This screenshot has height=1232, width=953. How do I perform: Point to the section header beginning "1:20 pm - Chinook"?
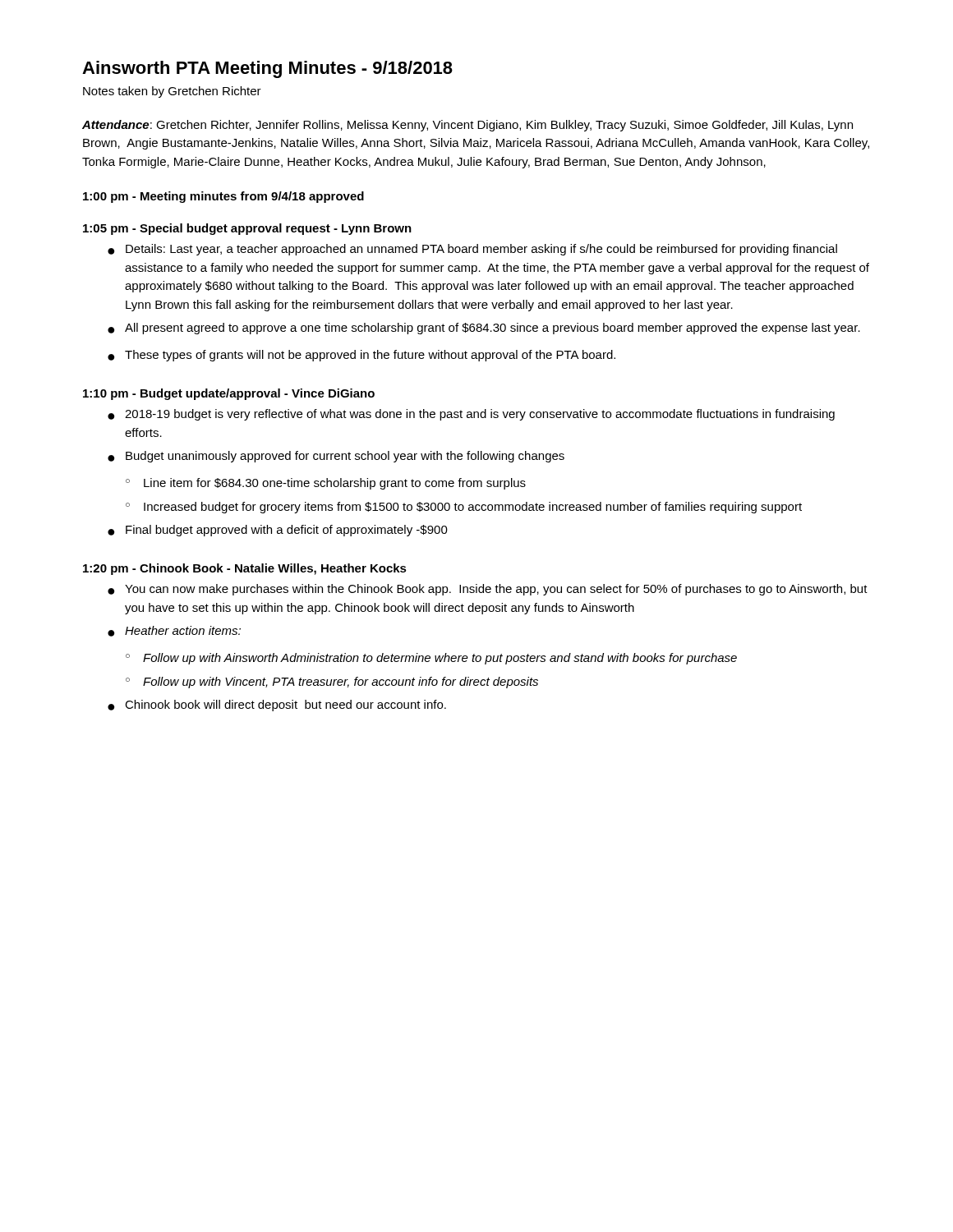(x=244, y=568)
